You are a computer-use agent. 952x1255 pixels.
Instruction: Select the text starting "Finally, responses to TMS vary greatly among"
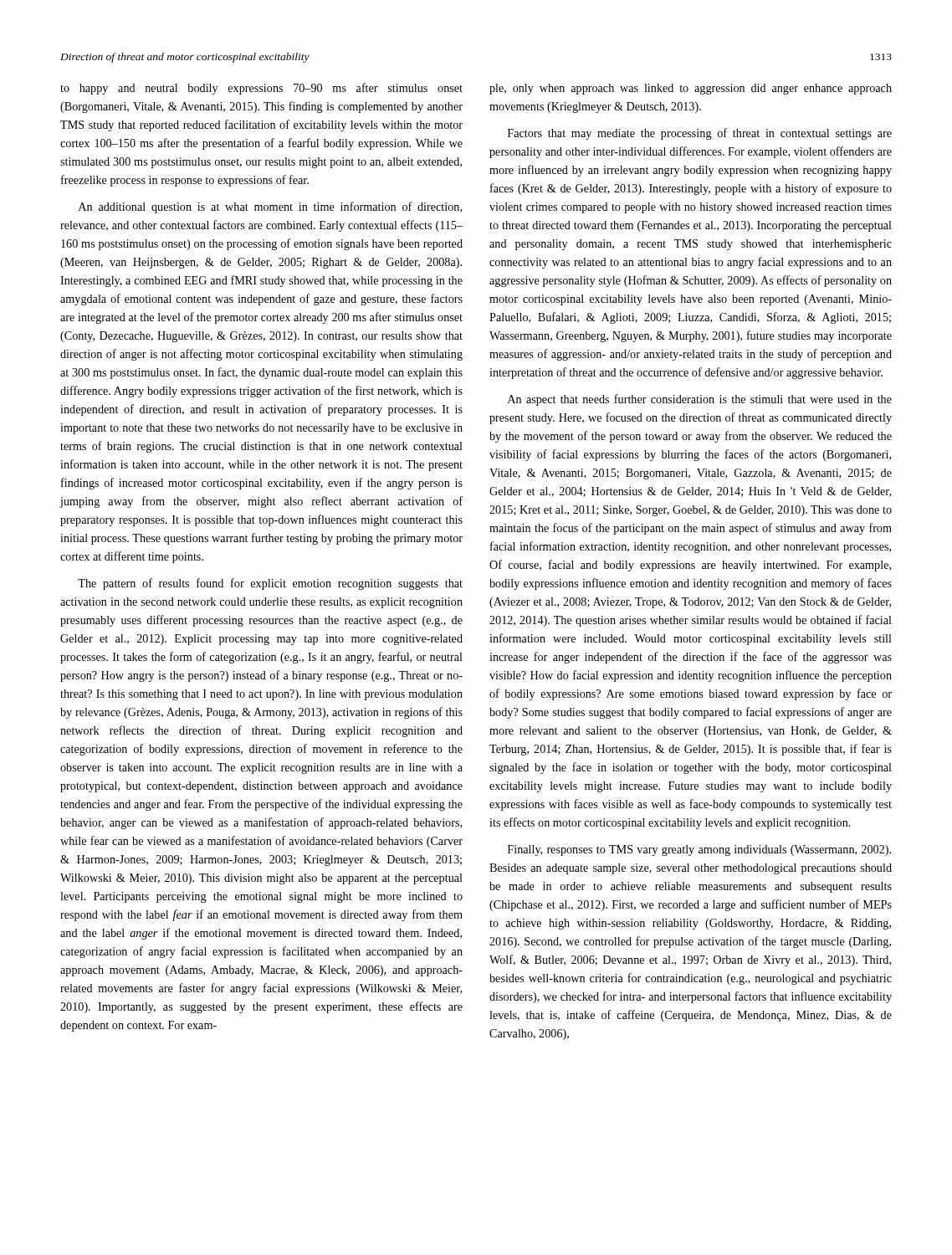pos(691,941)
